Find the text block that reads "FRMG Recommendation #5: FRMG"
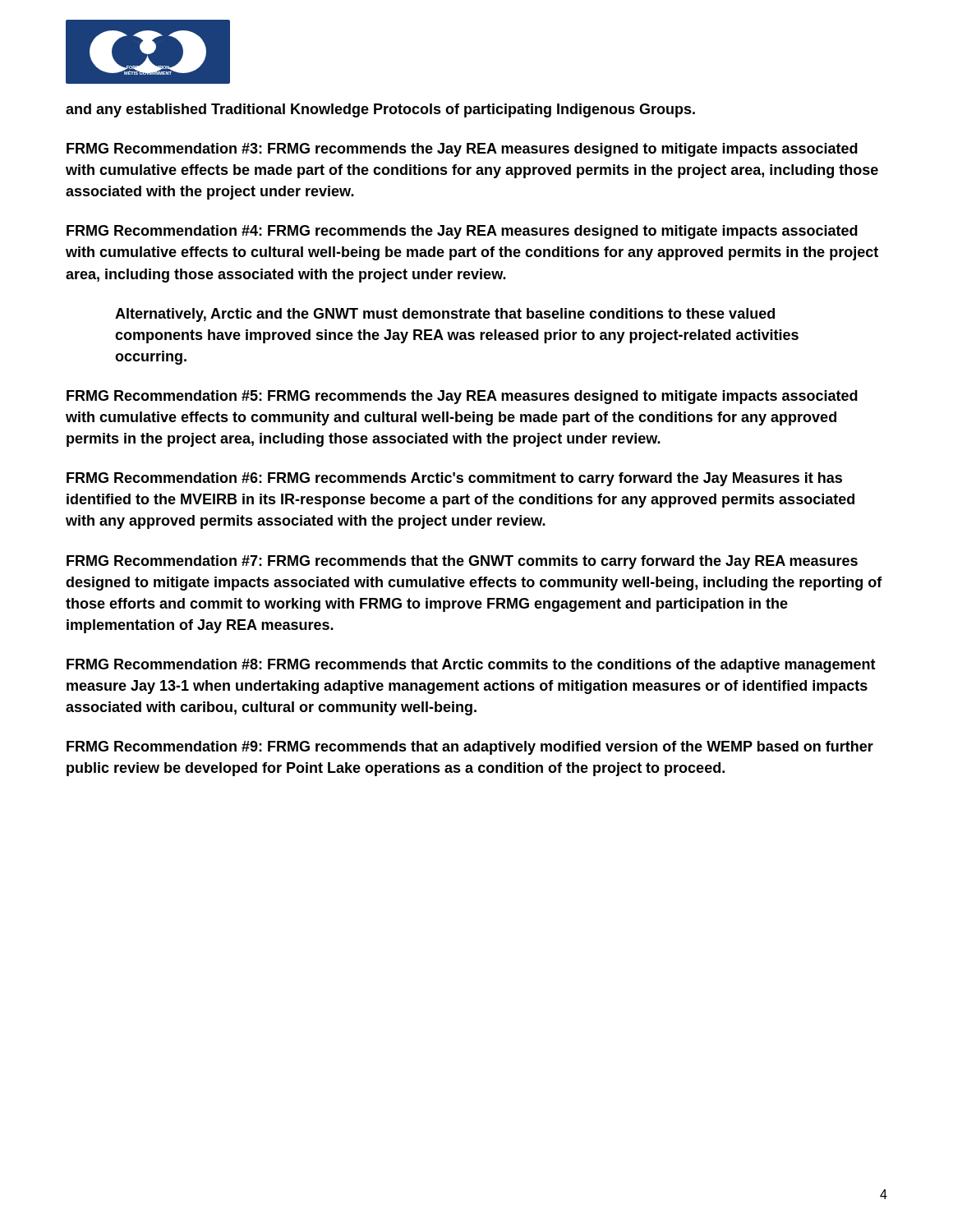The image size is (953, 1232). (x=476, y=417)
